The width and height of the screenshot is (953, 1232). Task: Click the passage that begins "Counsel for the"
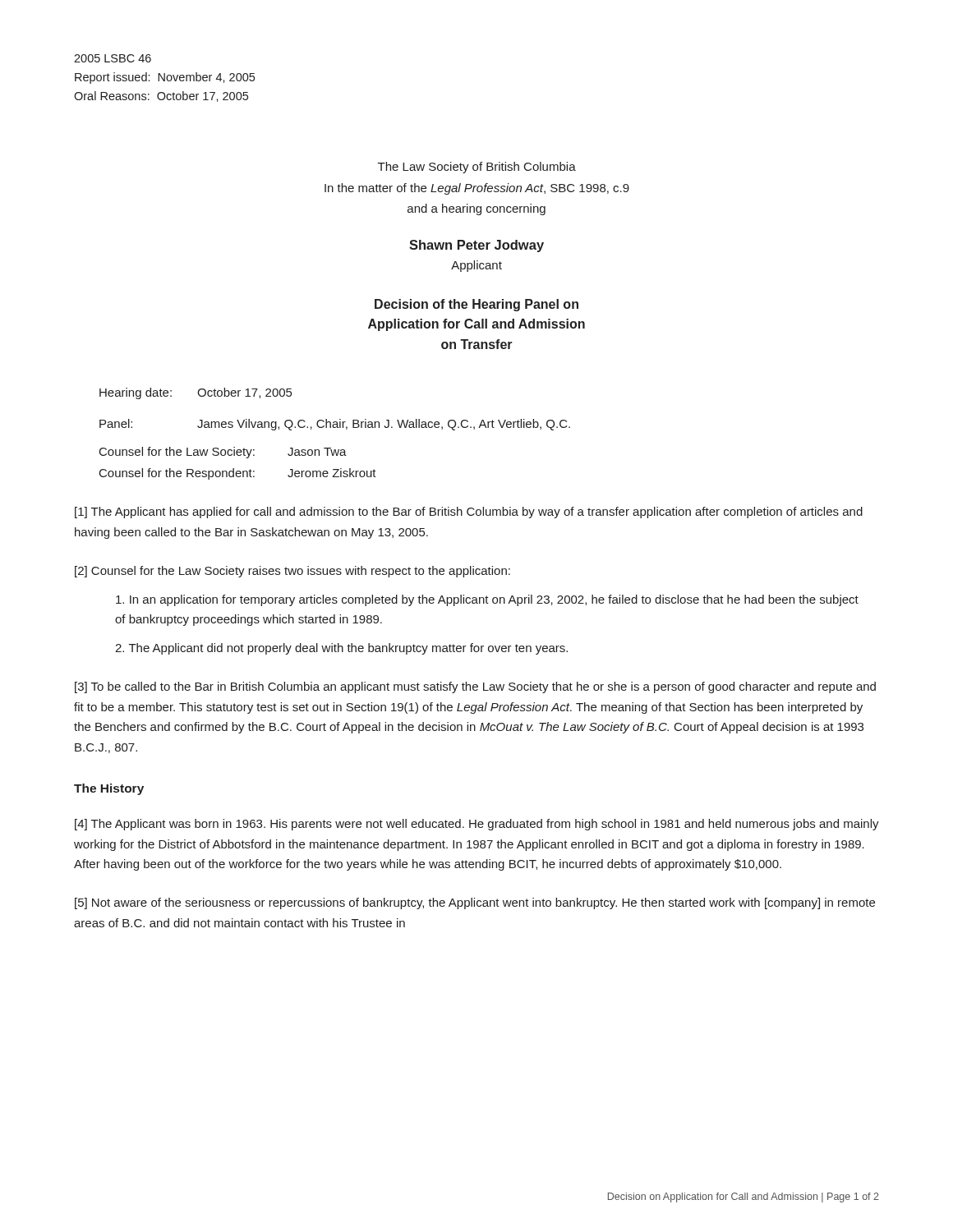point(223,453)
